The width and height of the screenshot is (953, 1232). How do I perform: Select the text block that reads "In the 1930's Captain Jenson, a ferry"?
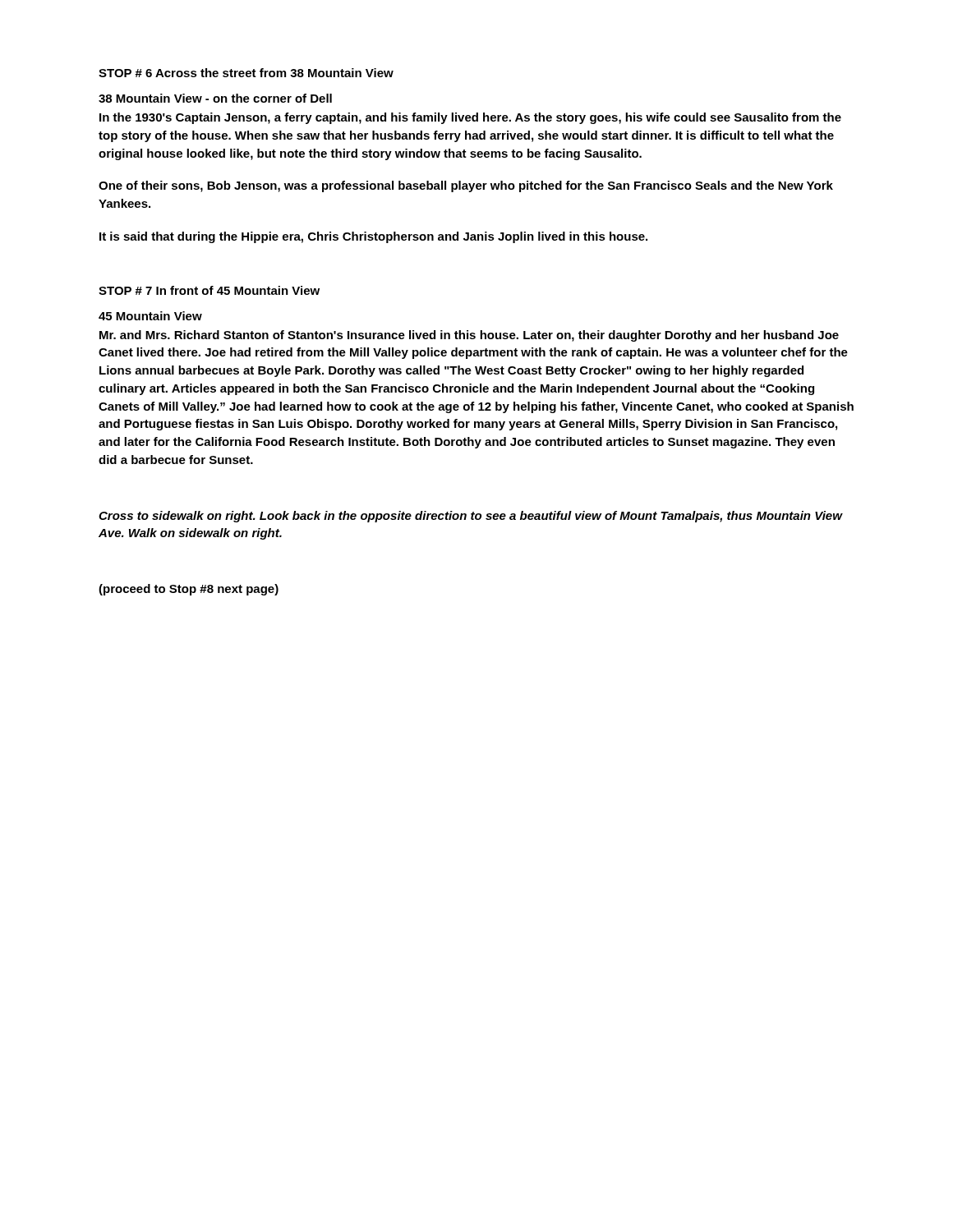[476, 135]
